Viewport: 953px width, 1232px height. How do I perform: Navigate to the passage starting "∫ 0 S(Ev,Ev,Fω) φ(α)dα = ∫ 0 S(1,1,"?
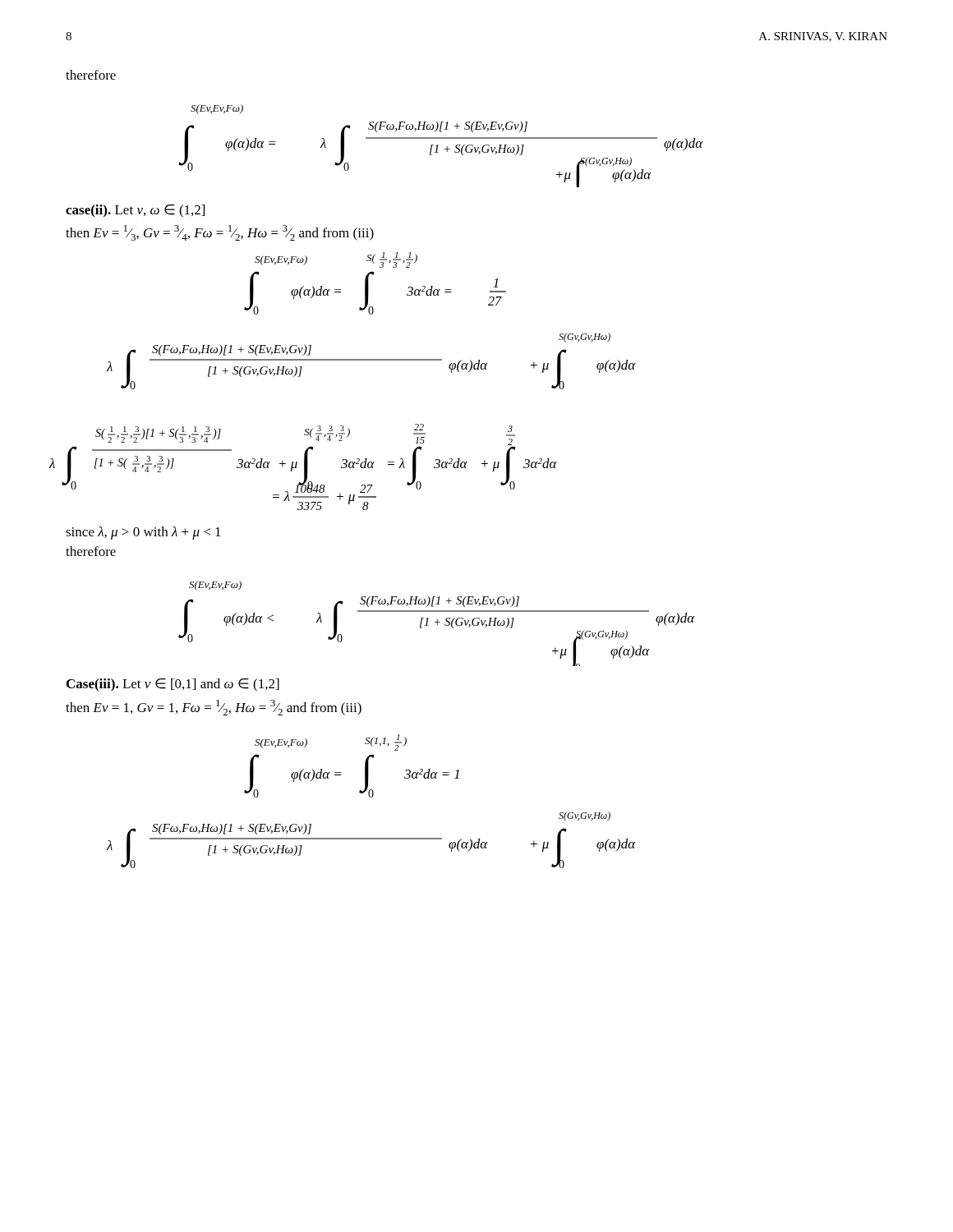point(435,766)
